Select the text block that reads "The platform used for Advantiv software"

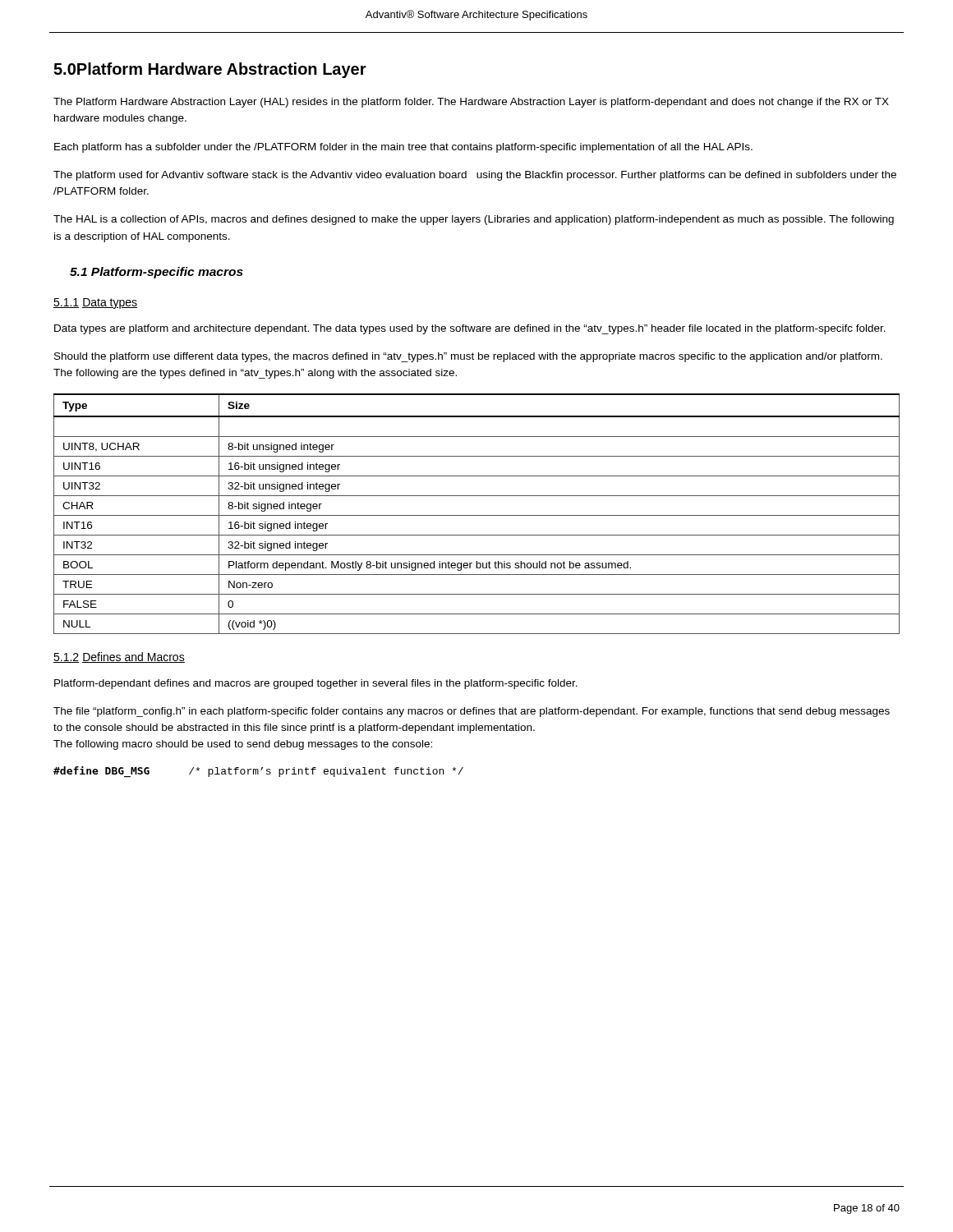coord(475,183)
